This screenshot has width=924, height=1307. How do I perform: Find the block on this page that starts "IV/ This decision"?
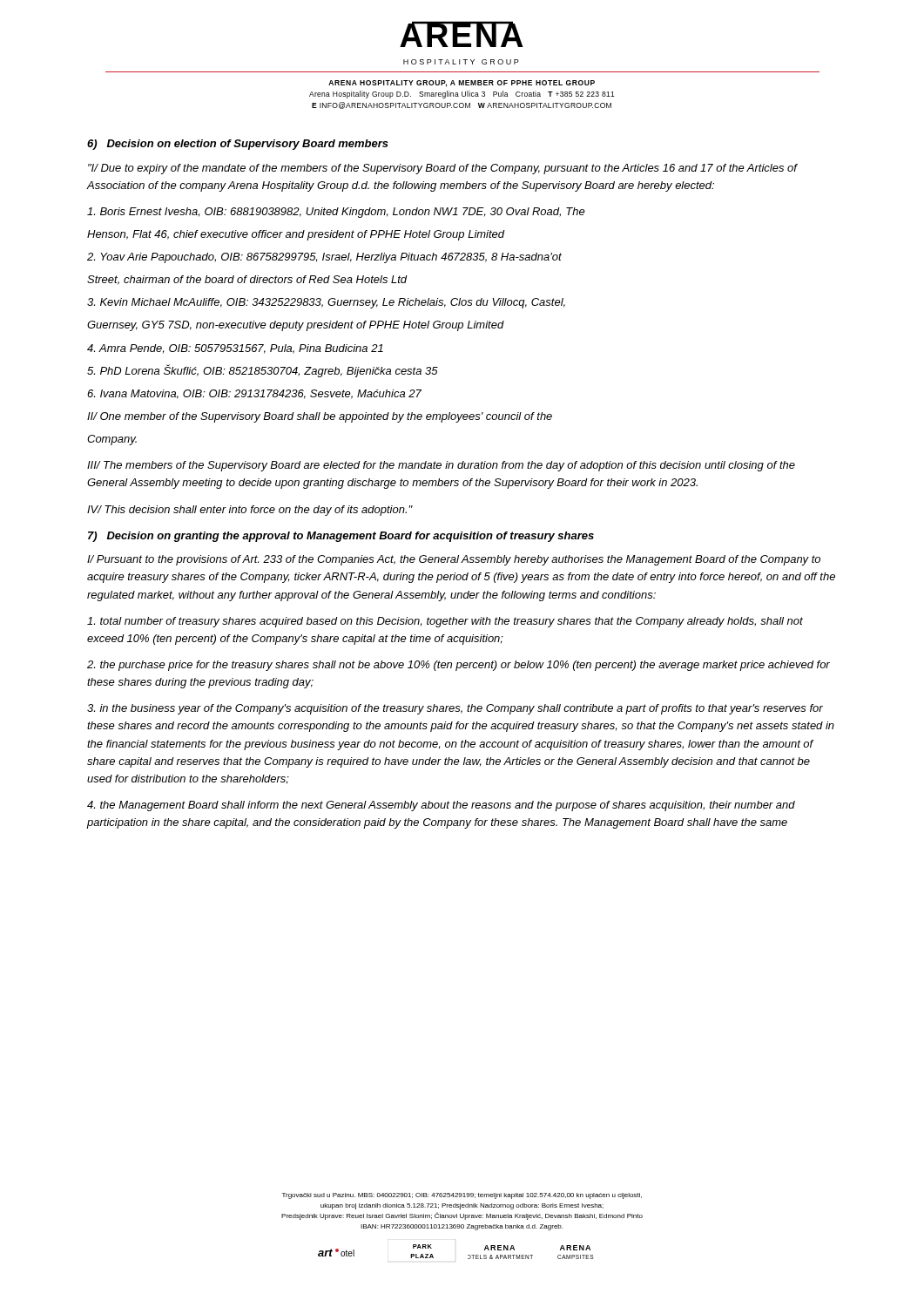[250, 509]
